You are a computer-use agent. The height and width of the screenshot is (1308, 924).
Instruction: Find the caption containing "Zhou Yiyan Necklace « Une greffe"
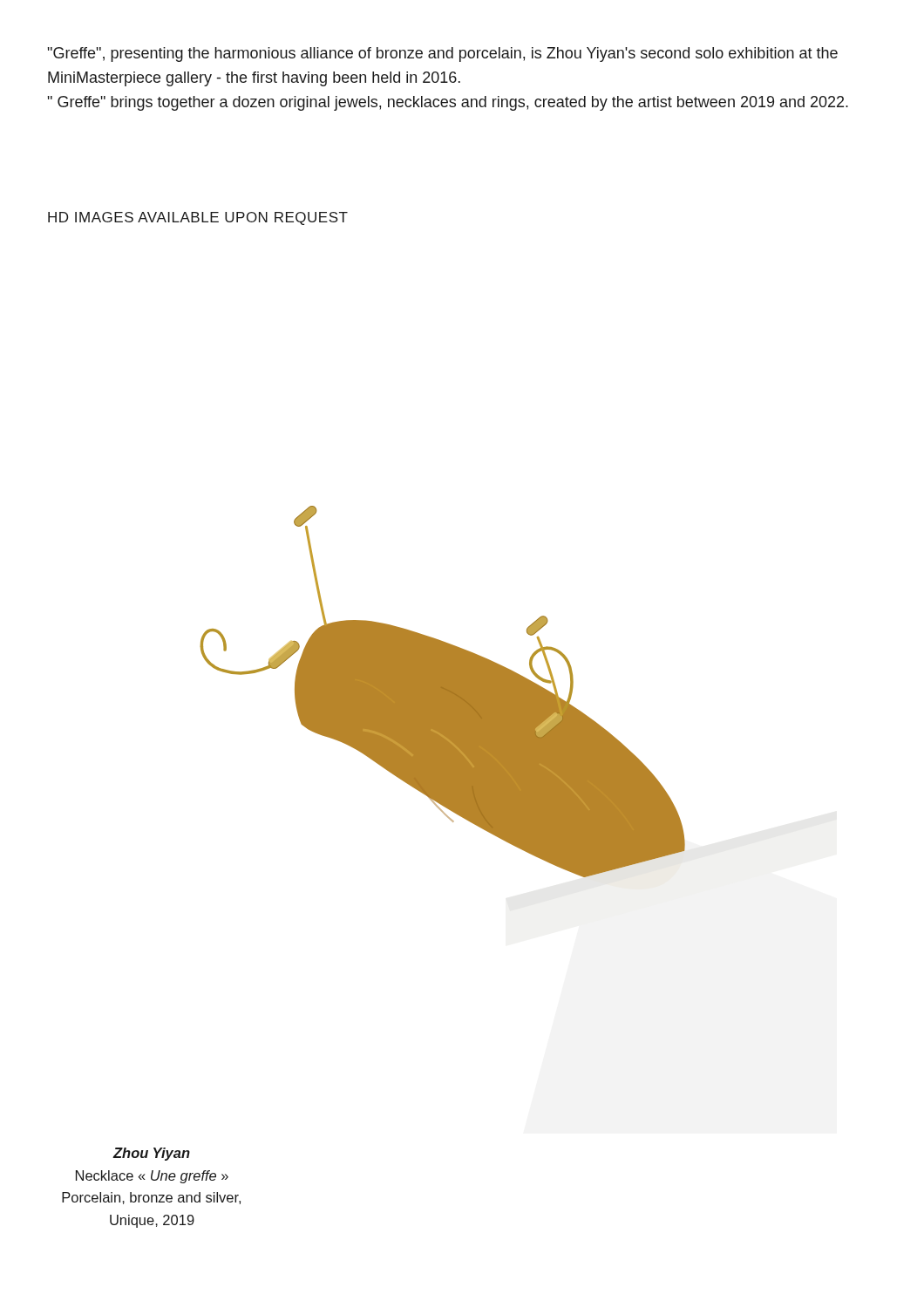tap(152, 1186)
